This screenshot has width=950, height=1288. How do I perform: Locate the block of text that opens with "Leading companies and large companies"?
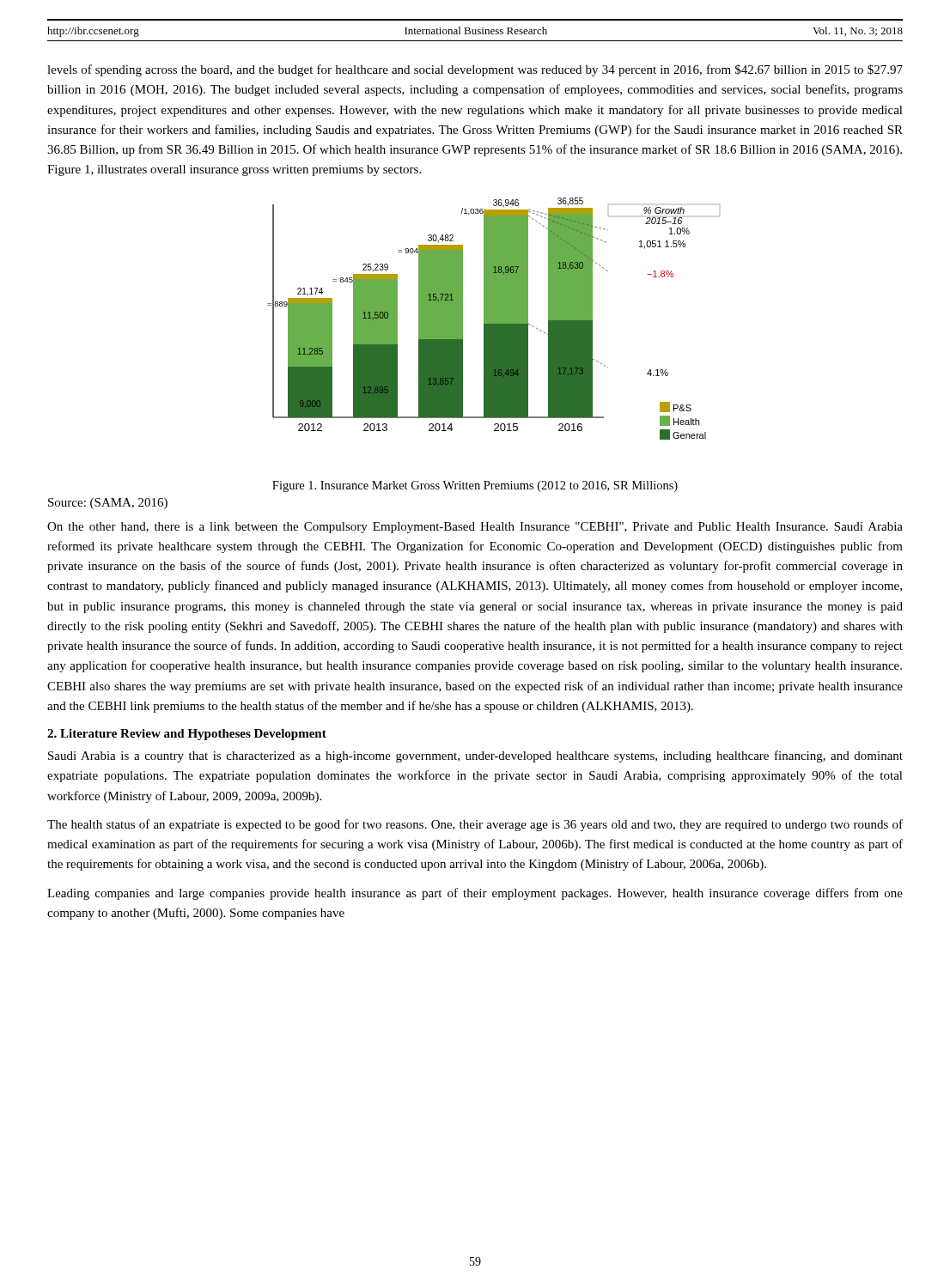pyautogui.click(x=475, y=903)
